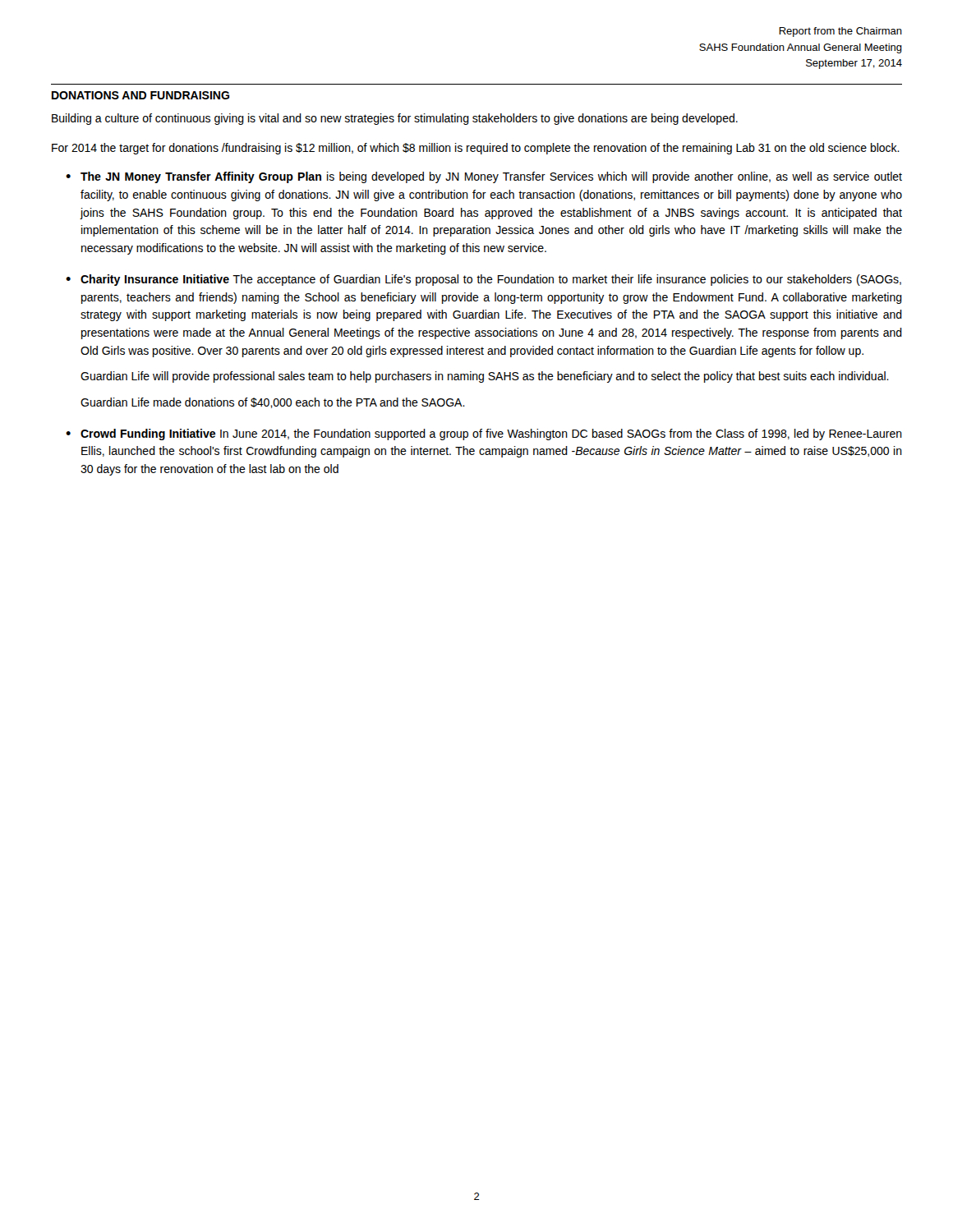Find the text starting "• Charity Insurance Initiative The"
The width and height of the screenshot is (953, 1232).
tap(484, 341)
